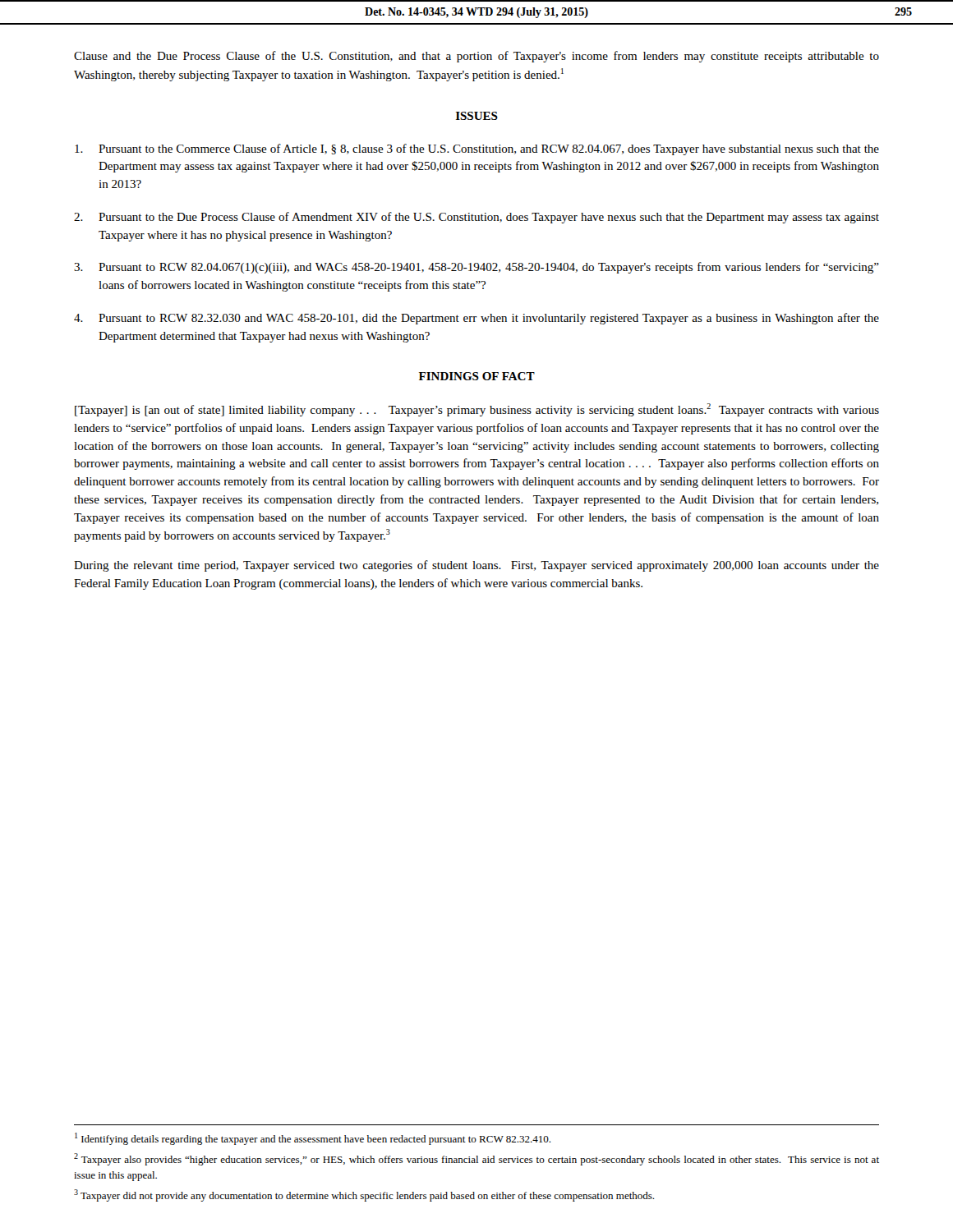Point to the text starting "4. Pursuant to RCW 82.32.030"
The height and width of the screenshot is (1232, 953).
click(476, 327)
